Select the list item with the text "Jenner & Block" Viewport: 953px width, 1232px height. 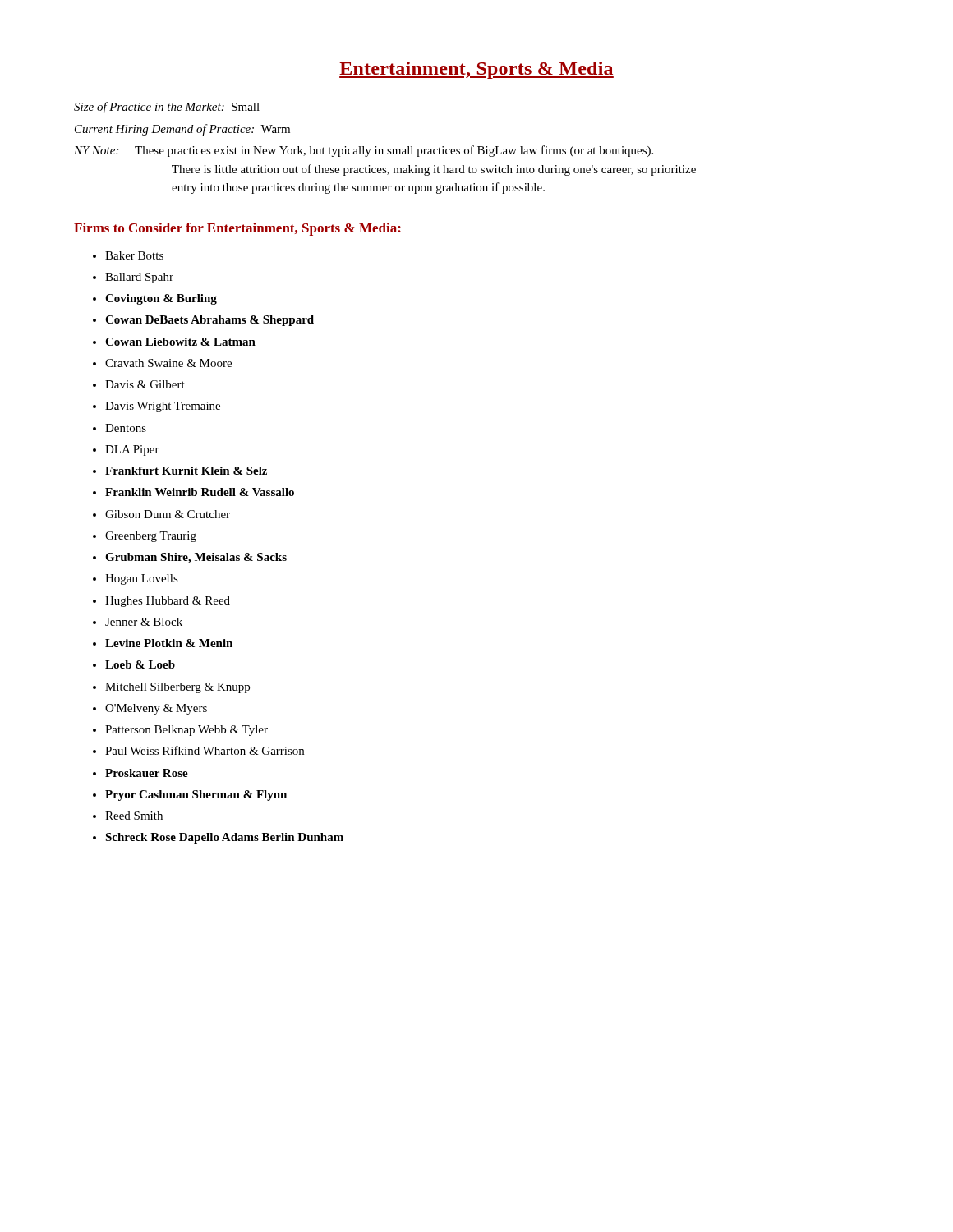[144, 622]
